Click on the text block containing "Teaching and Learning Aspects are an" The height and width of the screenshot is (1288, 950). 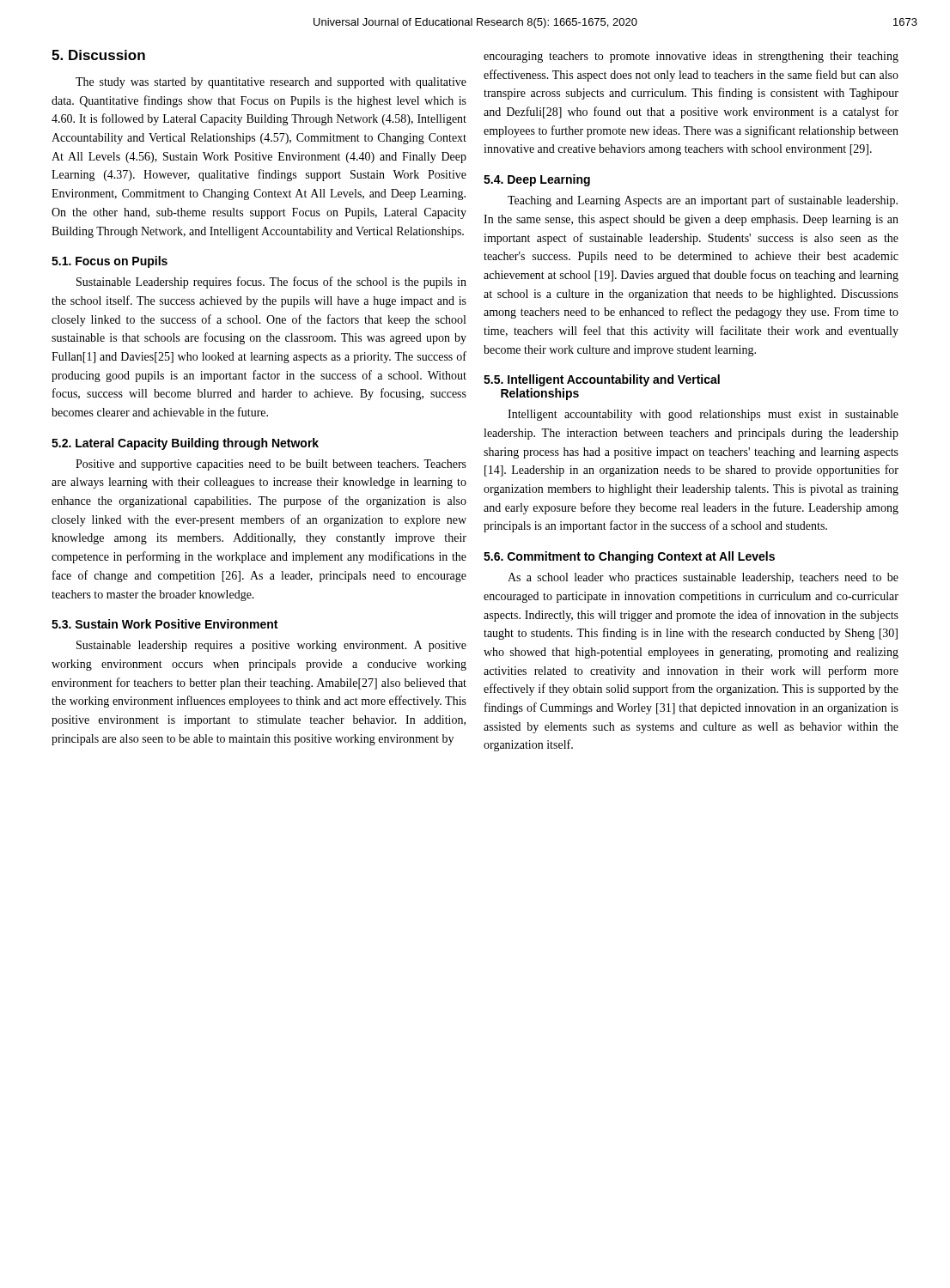coord(691,275)
